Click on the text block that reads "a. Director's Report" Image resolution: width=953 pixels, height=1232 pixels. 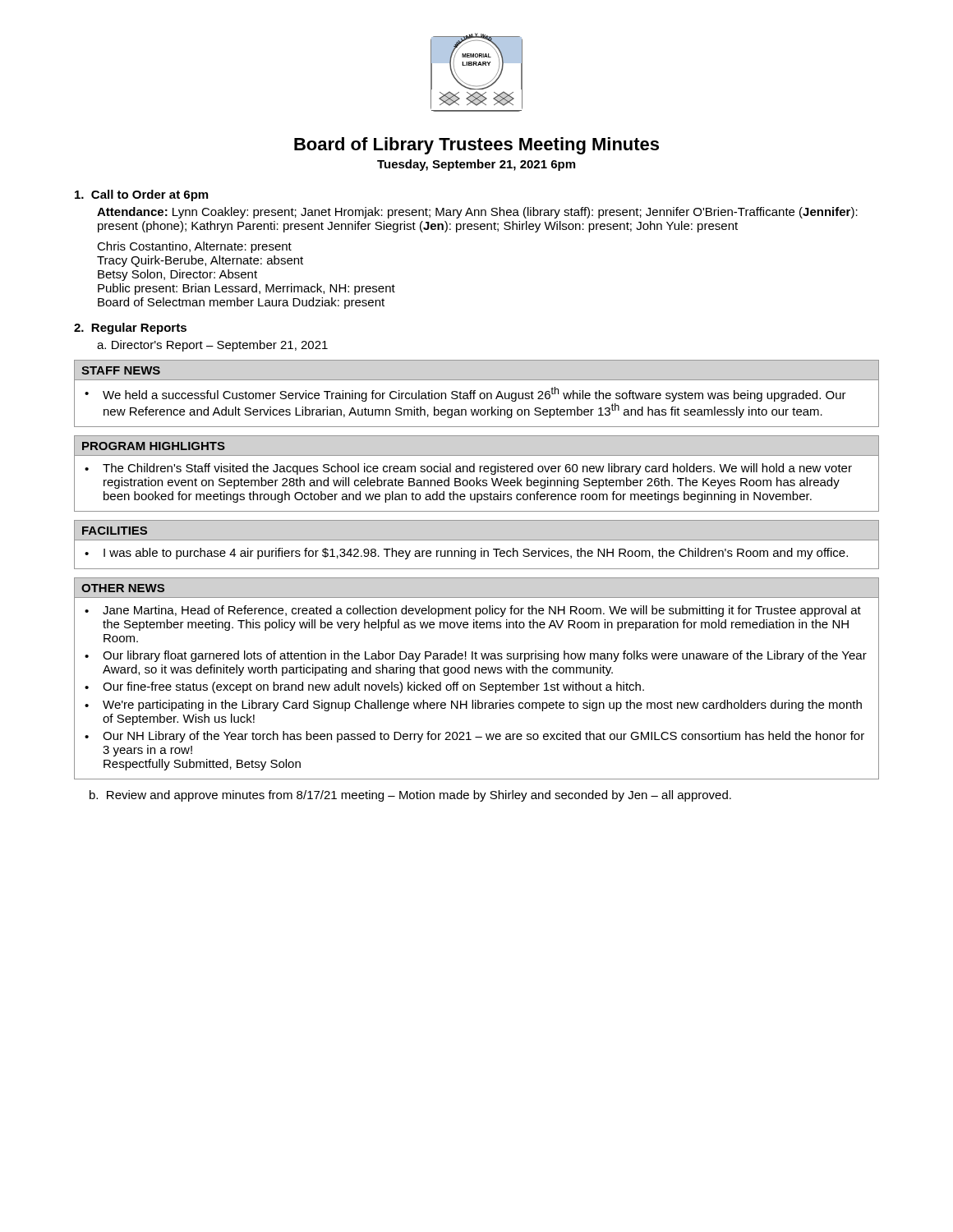[213, 345]
